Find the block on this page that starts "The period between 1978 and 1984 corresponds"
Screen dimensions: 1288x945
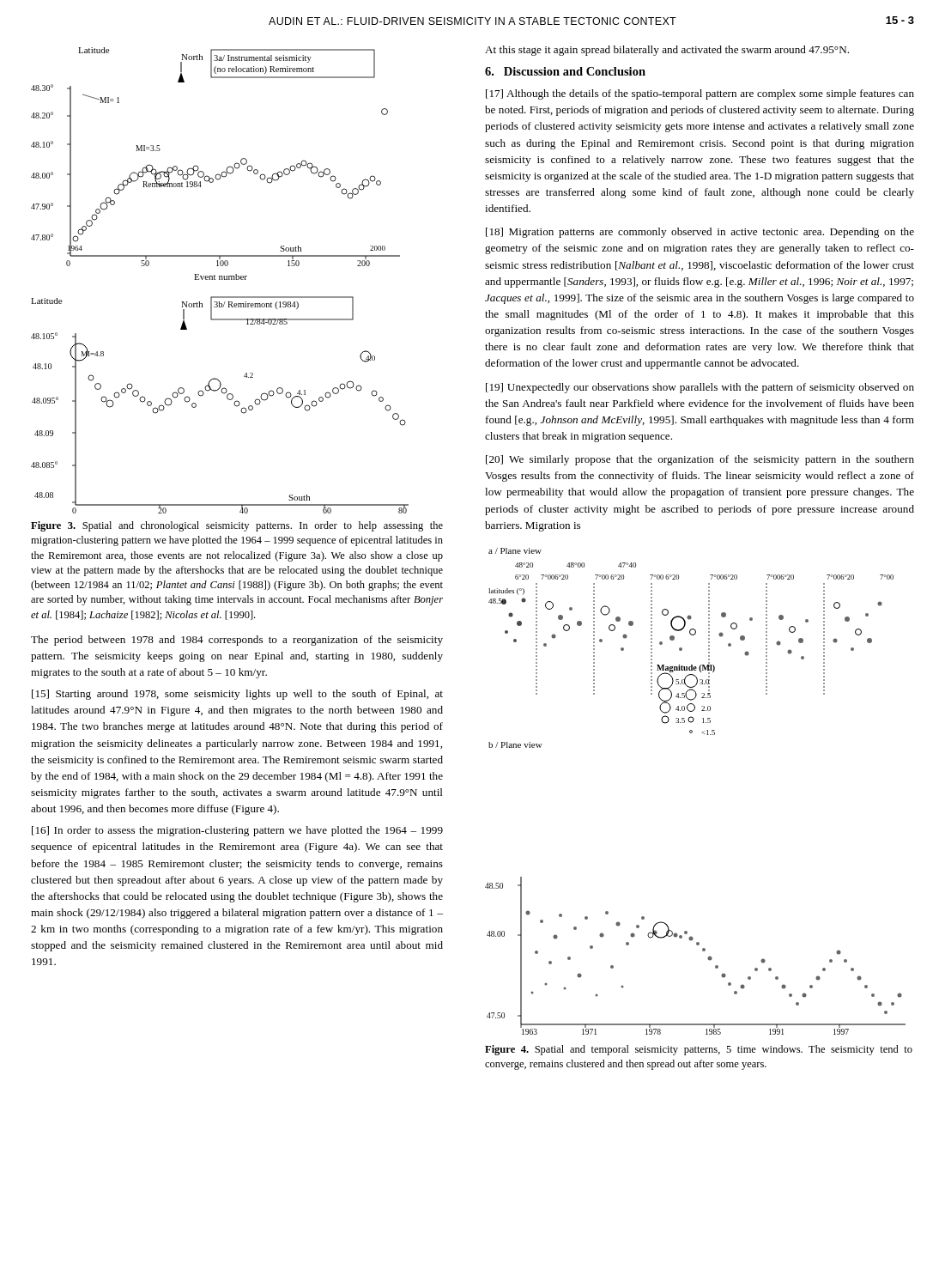point(237,656)
